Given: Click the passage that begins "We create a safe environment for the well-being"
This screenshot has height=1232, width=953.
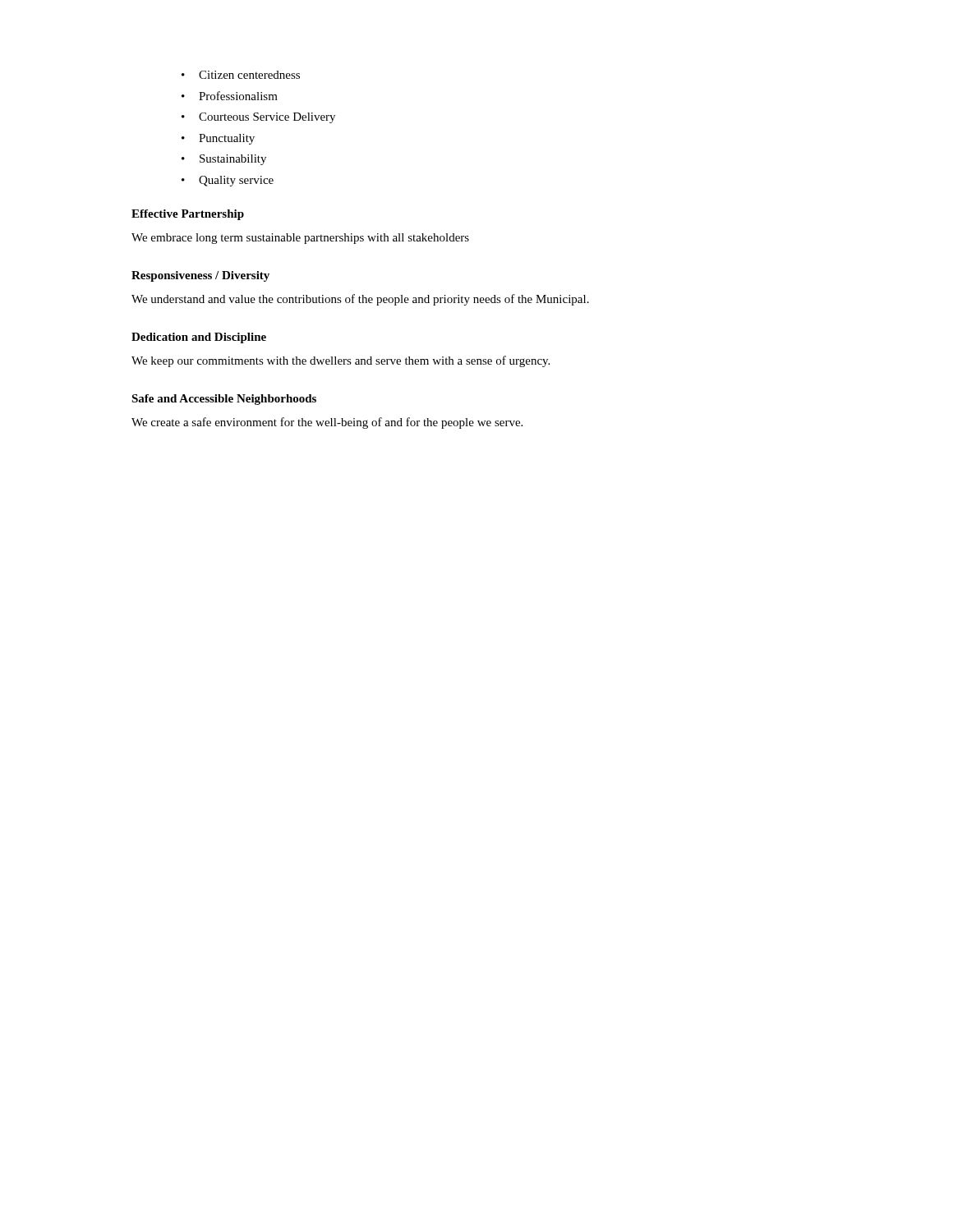Looking at the screenshot, I should (327, 422).
